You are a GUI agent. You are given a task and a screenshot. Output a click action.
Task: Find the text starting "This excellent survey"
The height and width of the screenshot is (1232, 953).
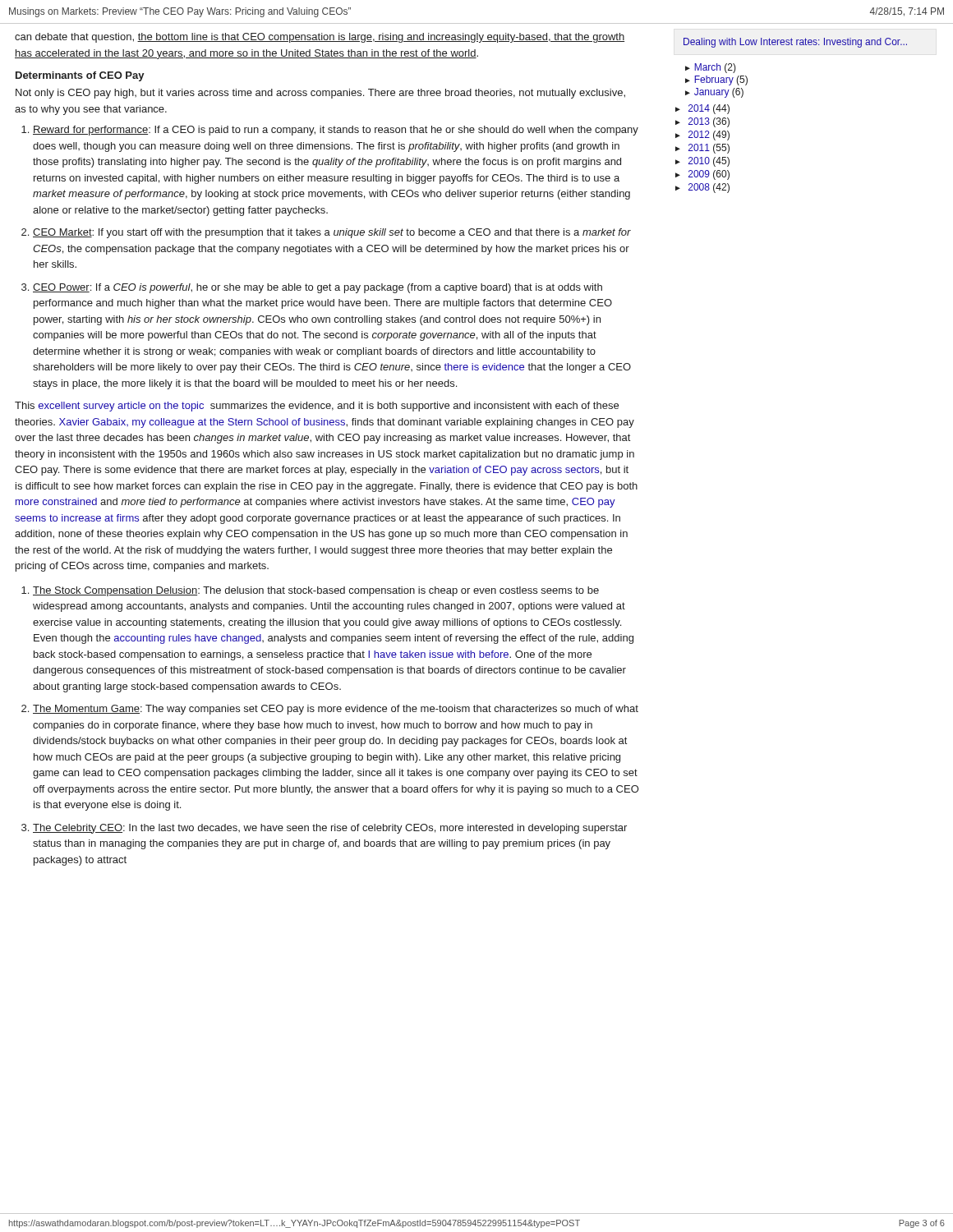point(326,485)
